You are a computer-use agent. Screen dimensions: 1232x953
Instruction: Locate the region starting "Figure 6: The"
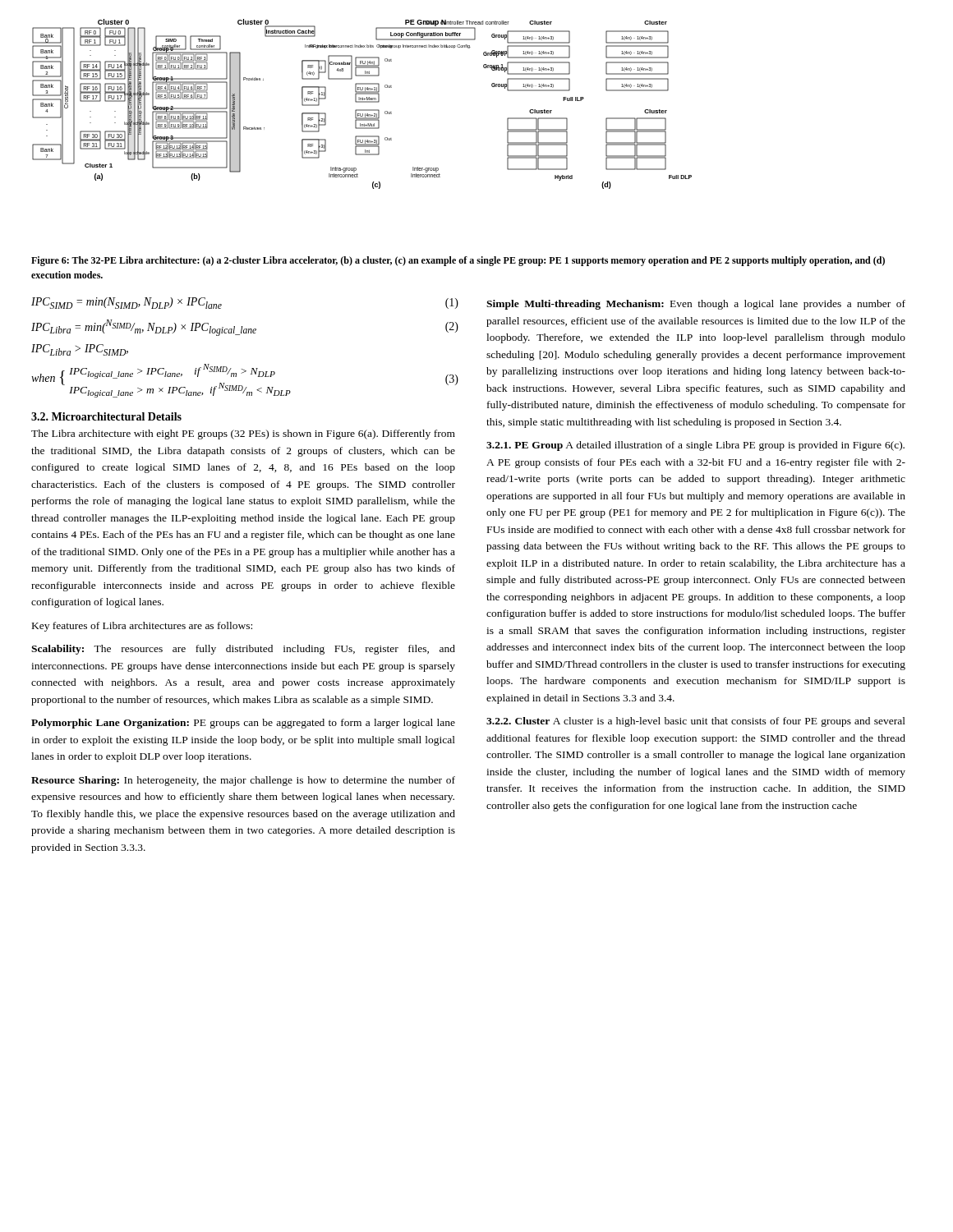click(x=458, y=268)
